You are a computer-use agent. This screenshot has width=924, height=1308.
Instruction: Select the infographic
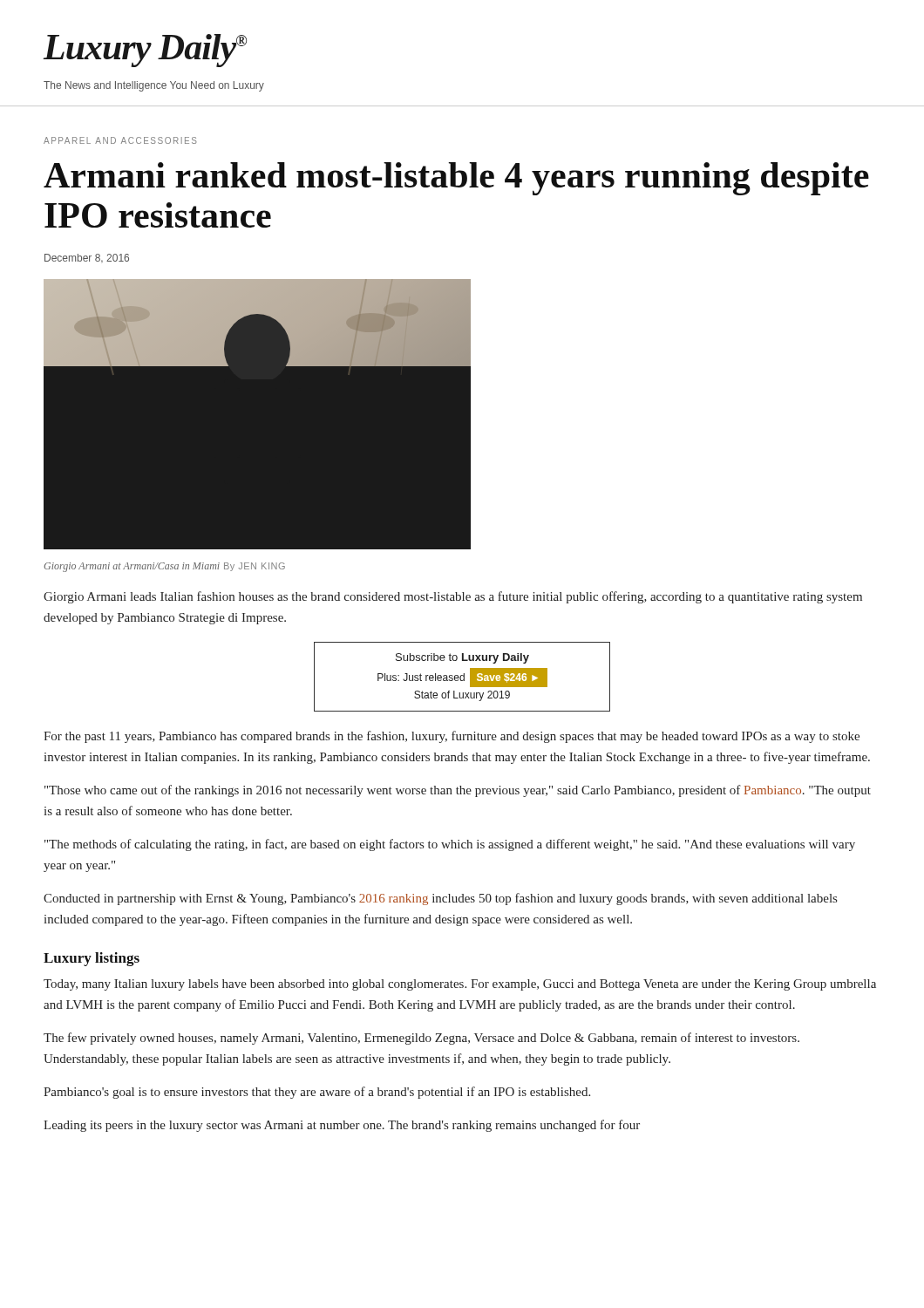(x=462, y=677)
